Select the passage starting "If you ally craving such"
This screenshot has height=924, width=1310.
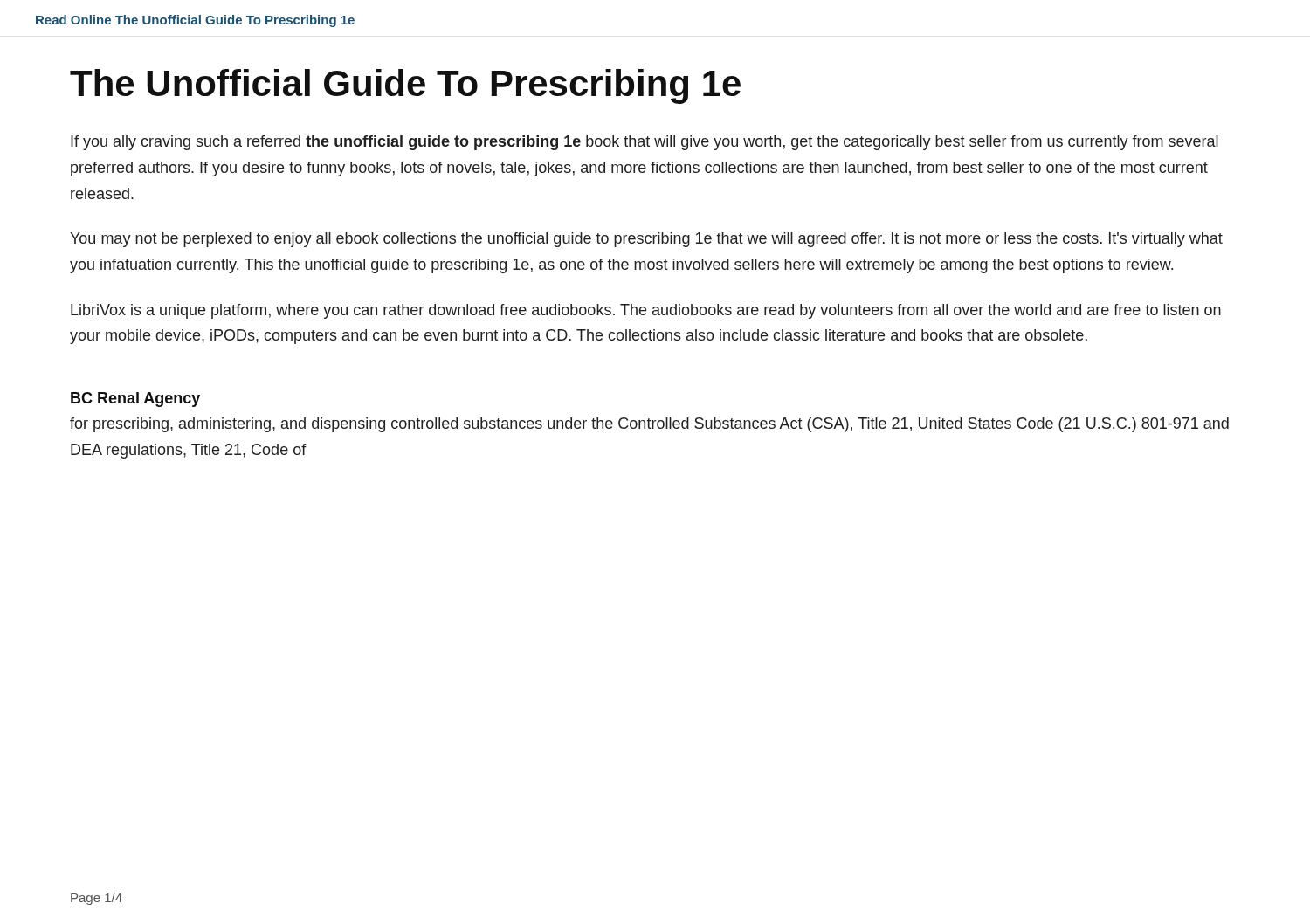(655, 168)
